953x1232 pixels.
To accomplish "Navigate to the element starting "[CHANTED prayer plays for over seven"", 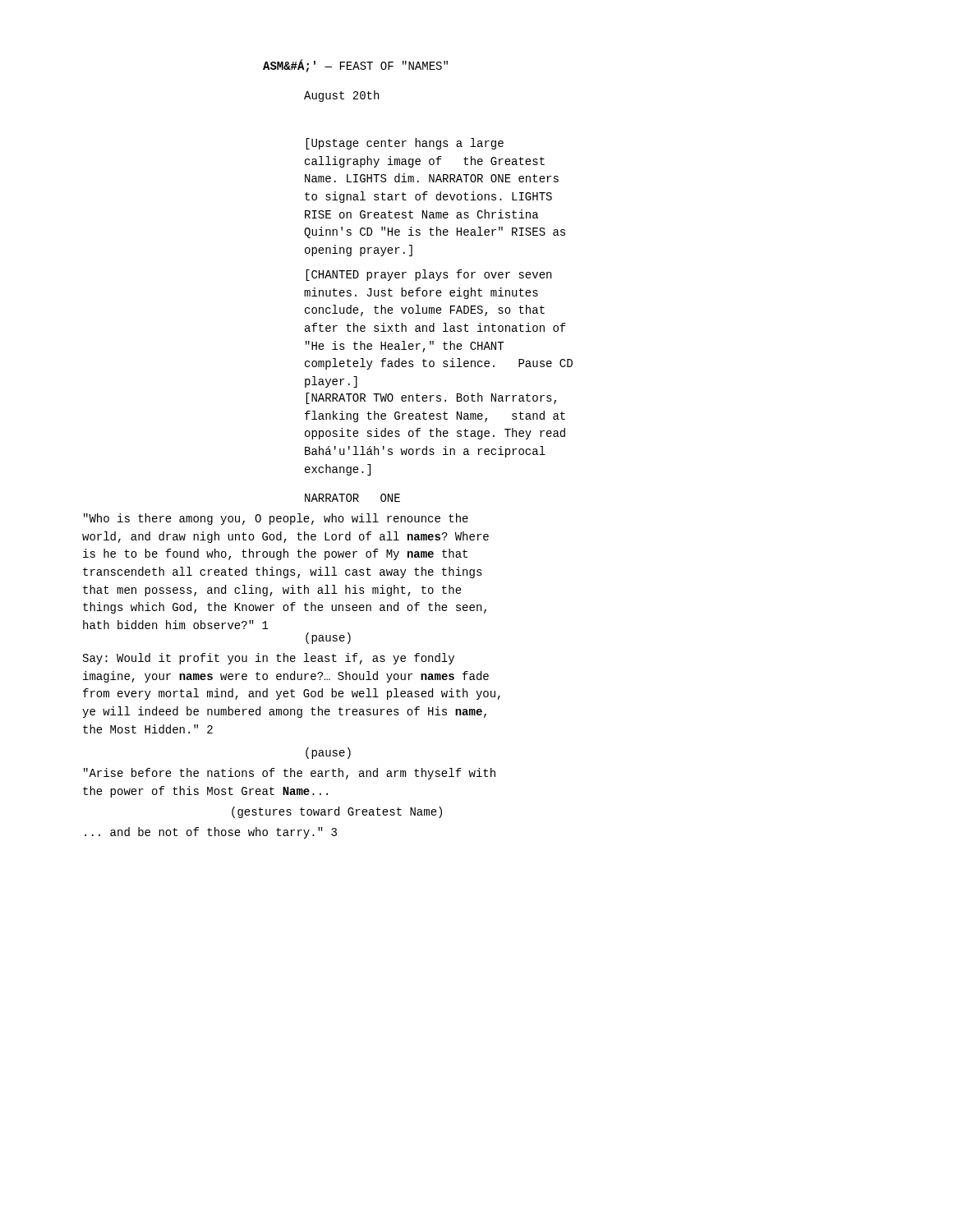I will tap(439, 329).
